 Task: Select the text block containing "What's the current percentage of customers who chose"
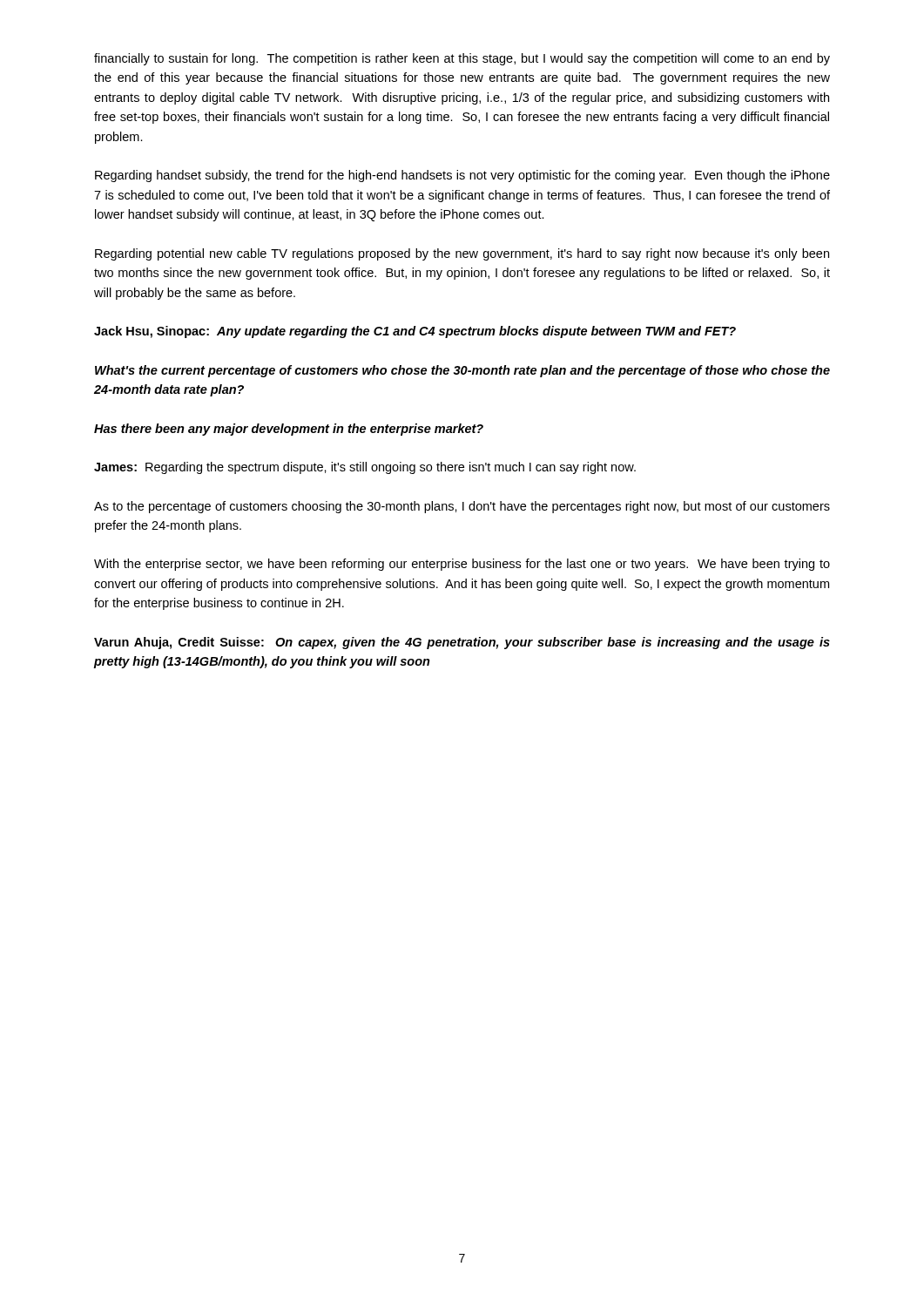click(x=462, y=380)
